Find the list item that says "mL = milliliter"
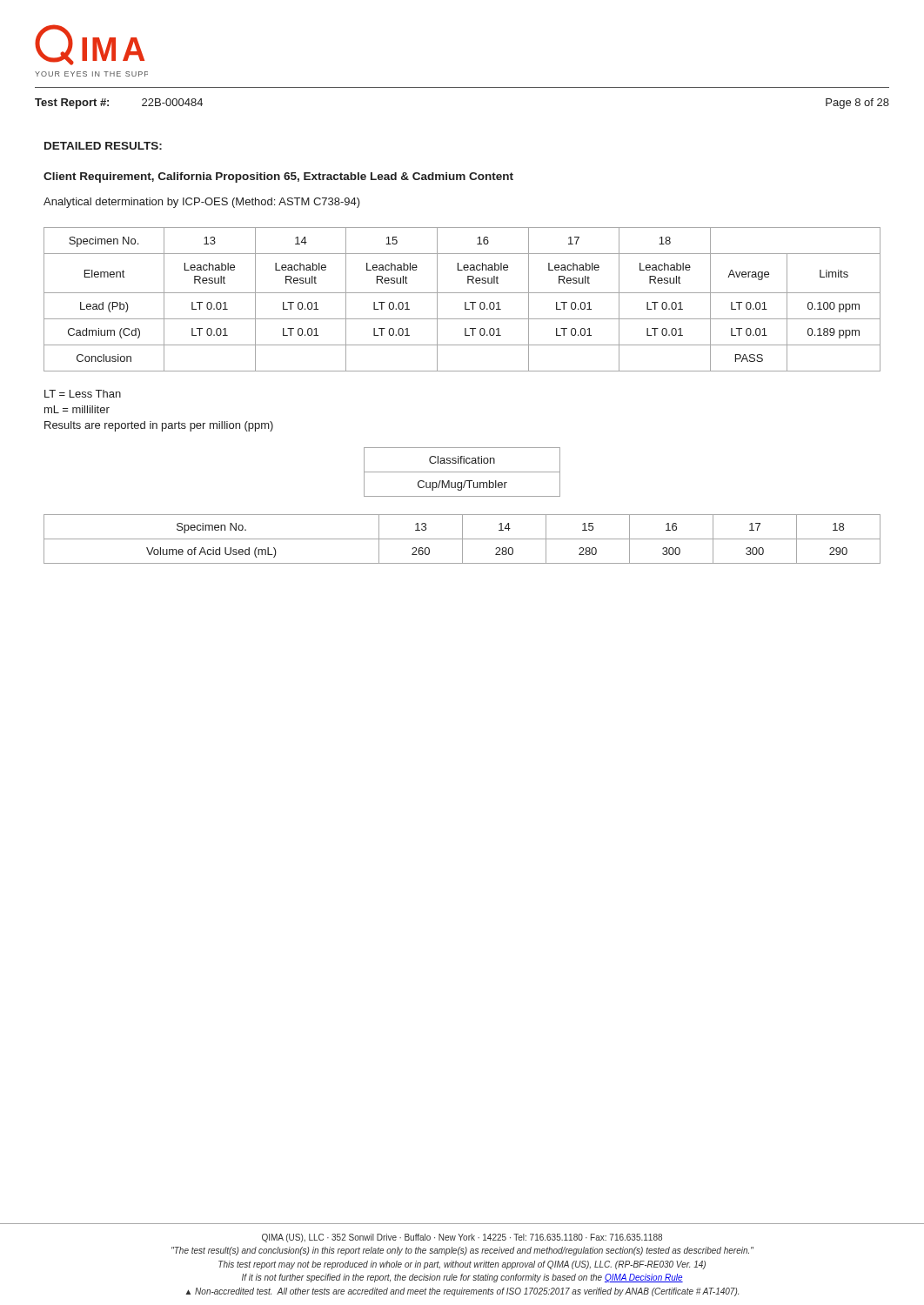 (76, 409)
